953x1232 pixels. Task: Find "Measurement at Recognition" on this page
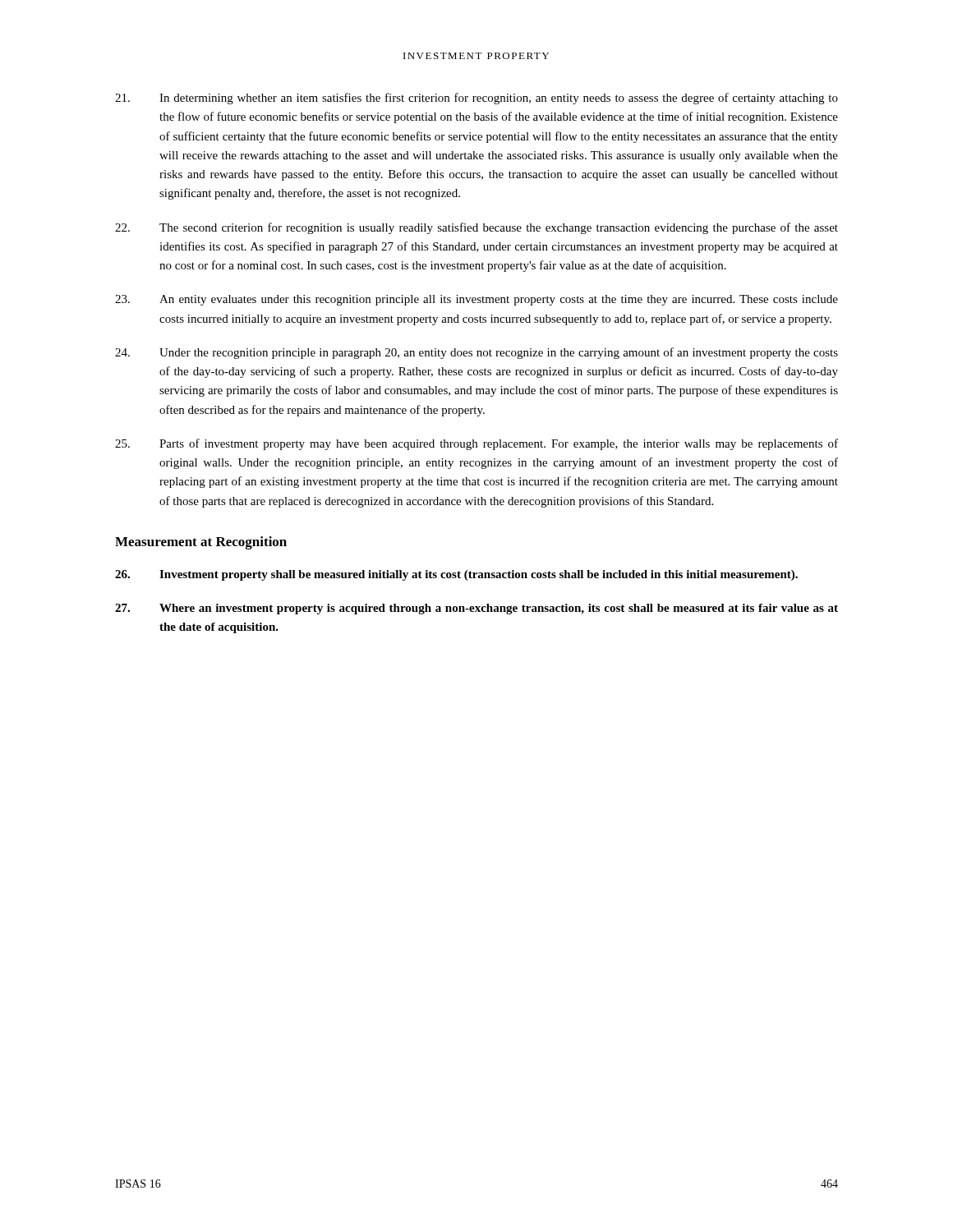201,541
